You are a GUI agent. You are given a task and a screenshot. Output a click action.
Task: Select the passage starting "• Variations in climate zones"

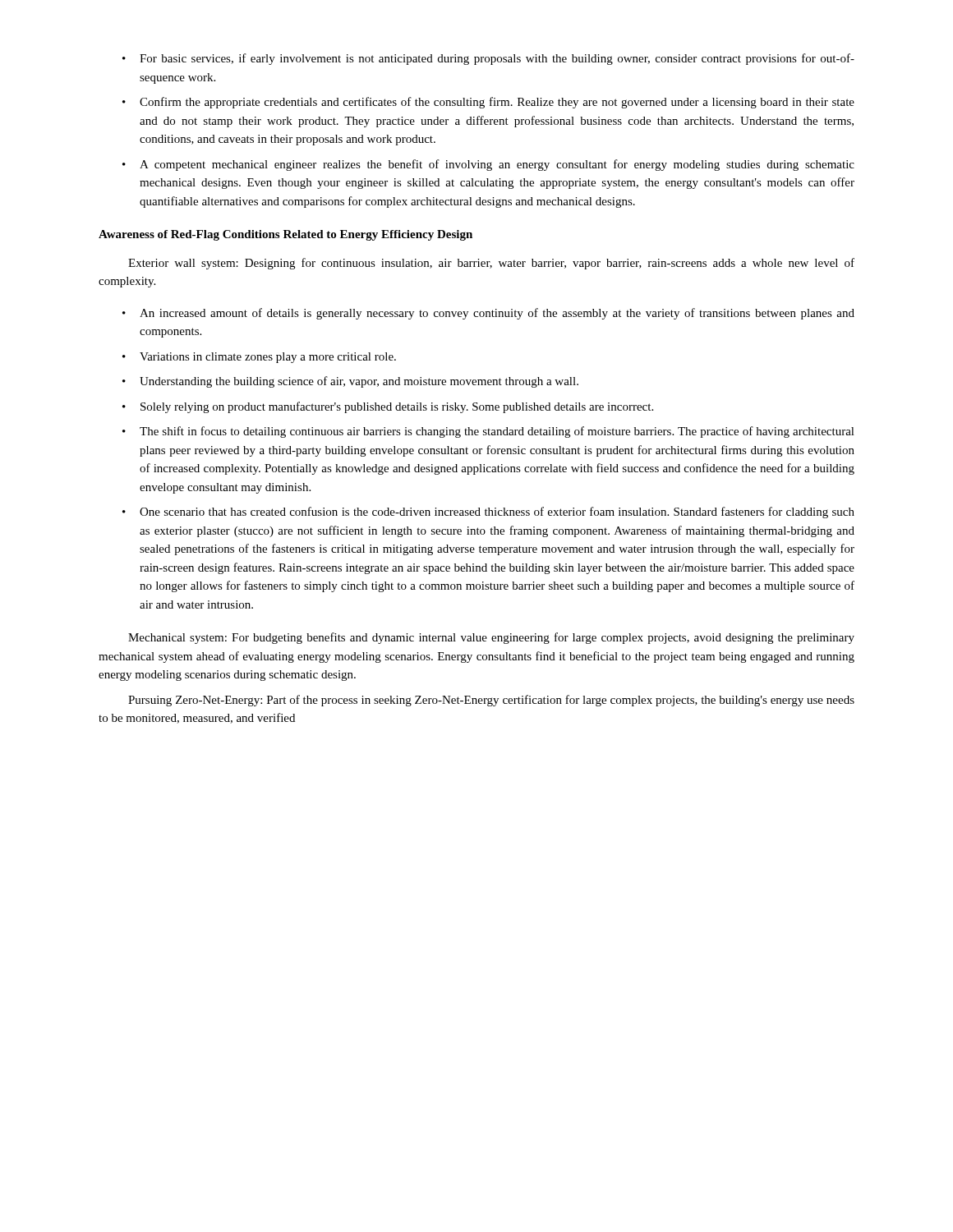click(259, 356)
